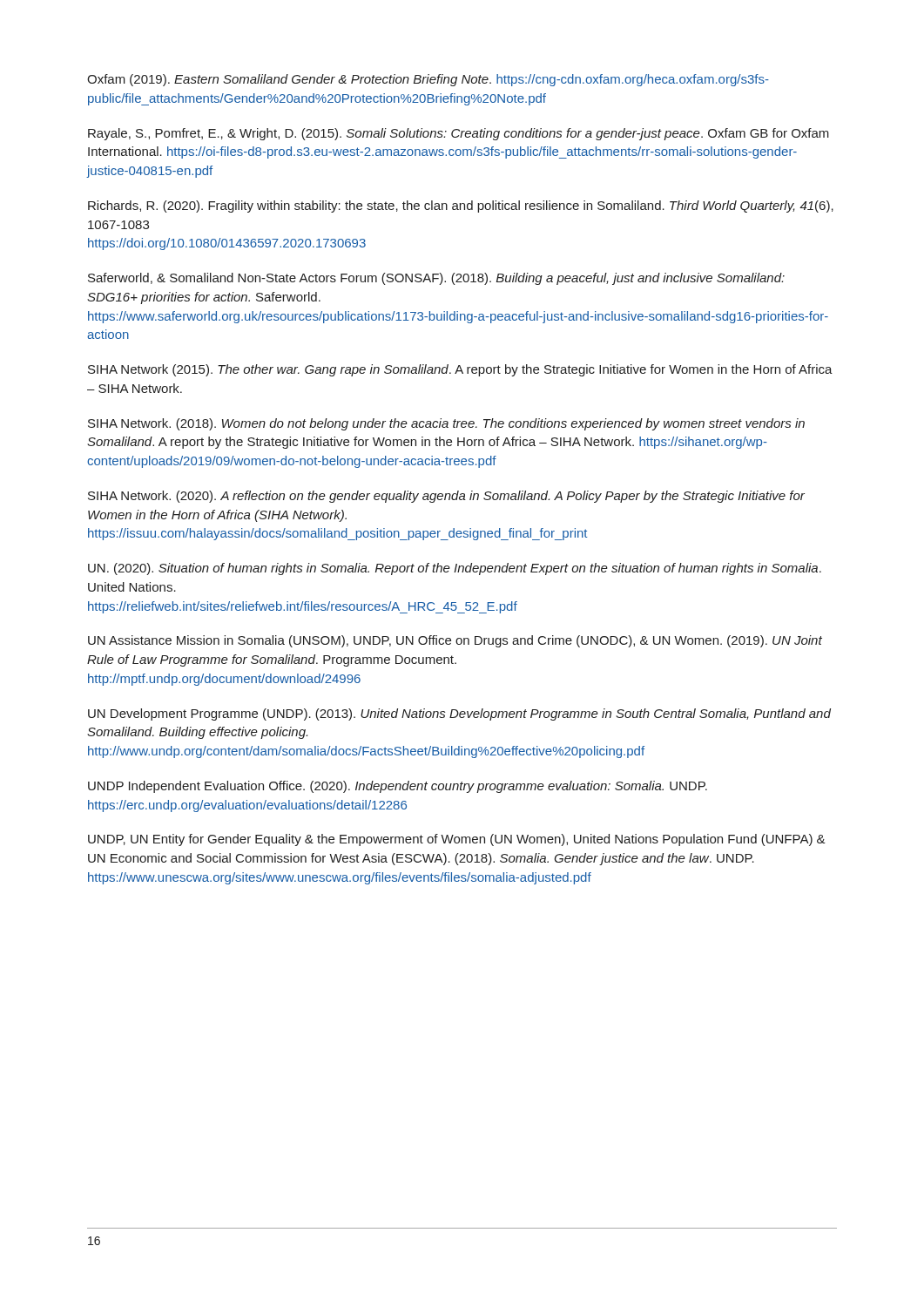Where is the passage that starts "UN Development Programme (UNDP). (2013). United"?
Image resolution: width=924 pixels, height=1307 pixels.
tap(459, 714)
